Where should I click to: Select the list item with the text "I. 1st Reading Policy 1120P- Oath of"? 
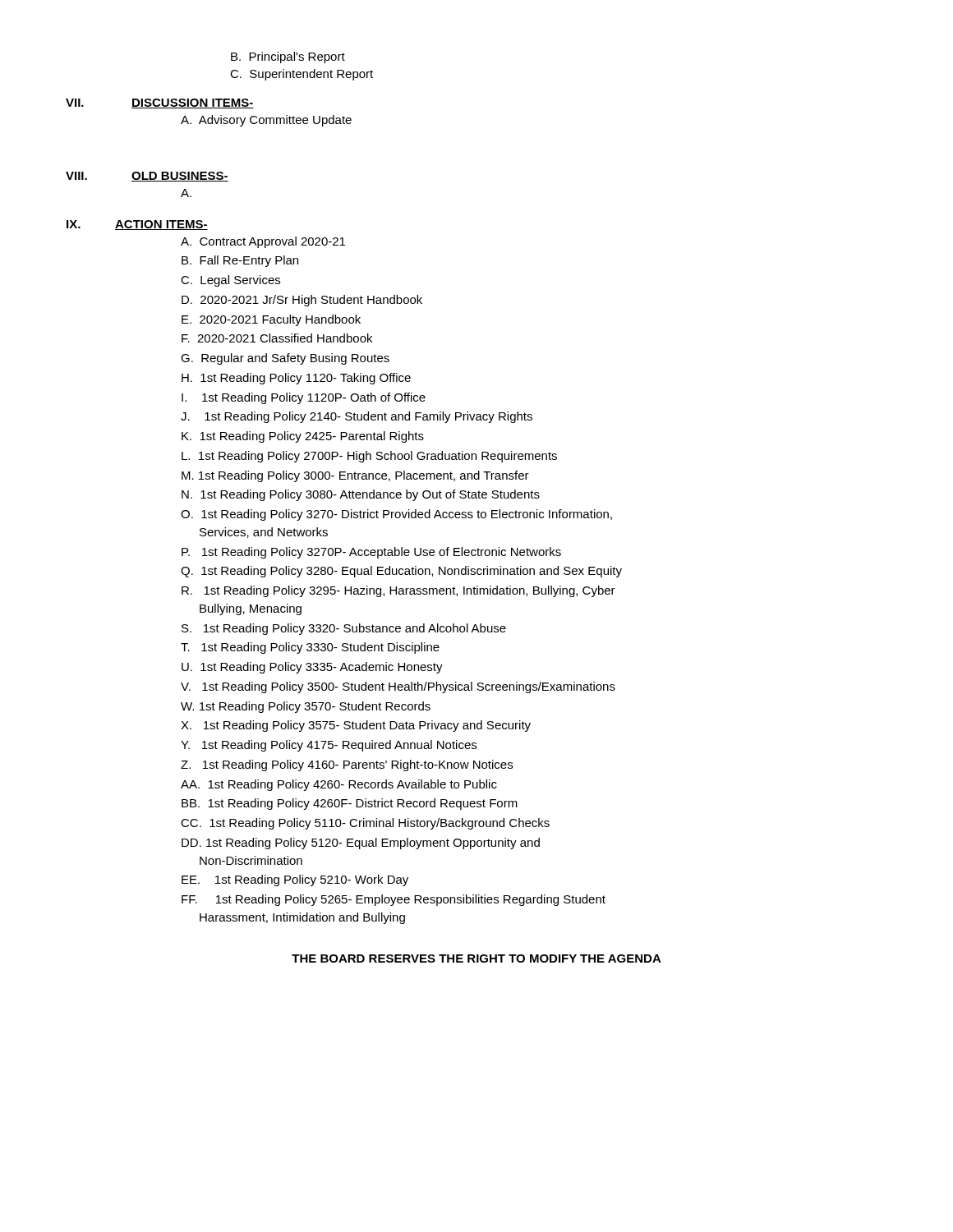303,397
